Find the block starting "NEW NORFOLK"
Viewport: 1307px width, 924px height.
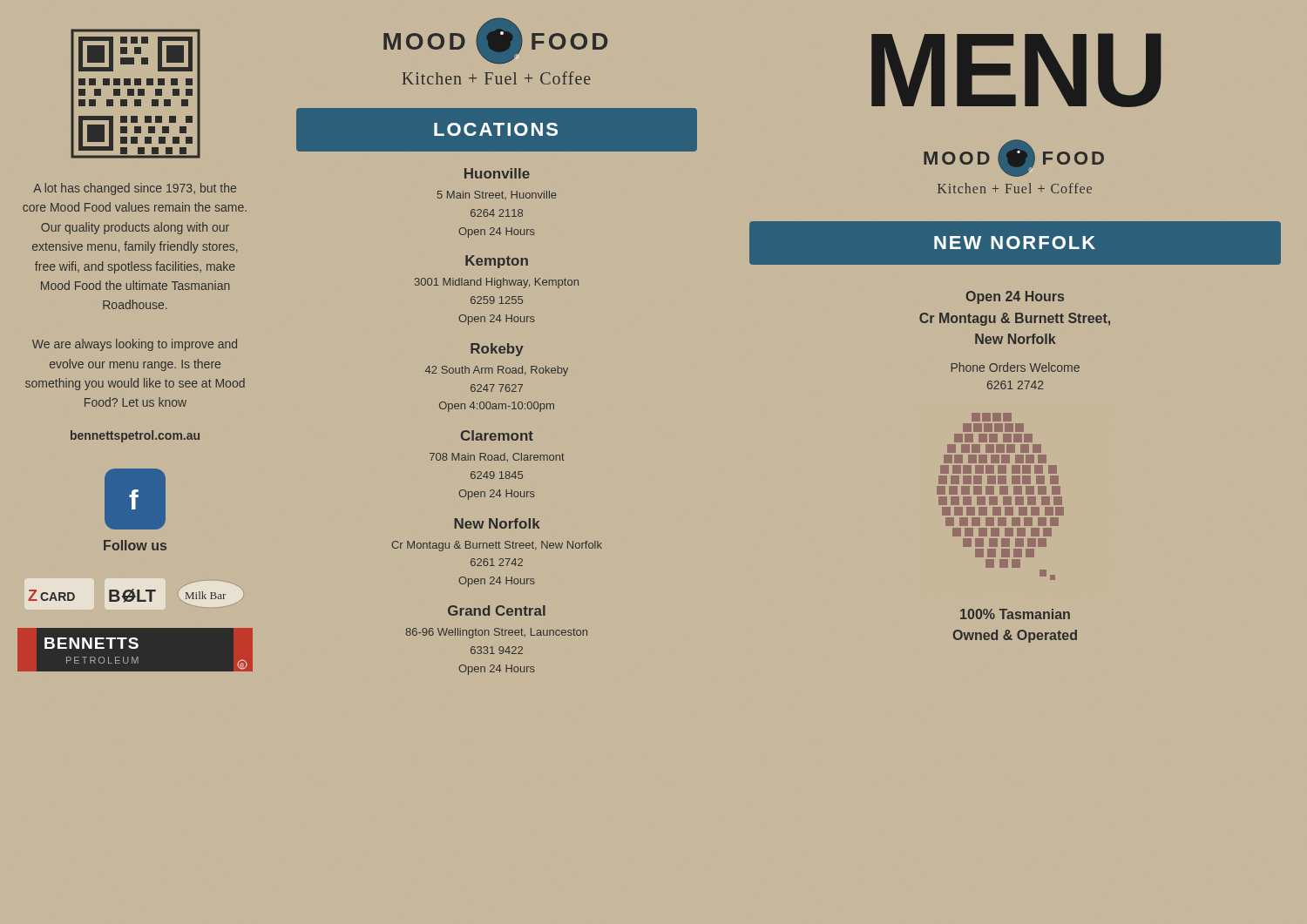coord(1015,243)
